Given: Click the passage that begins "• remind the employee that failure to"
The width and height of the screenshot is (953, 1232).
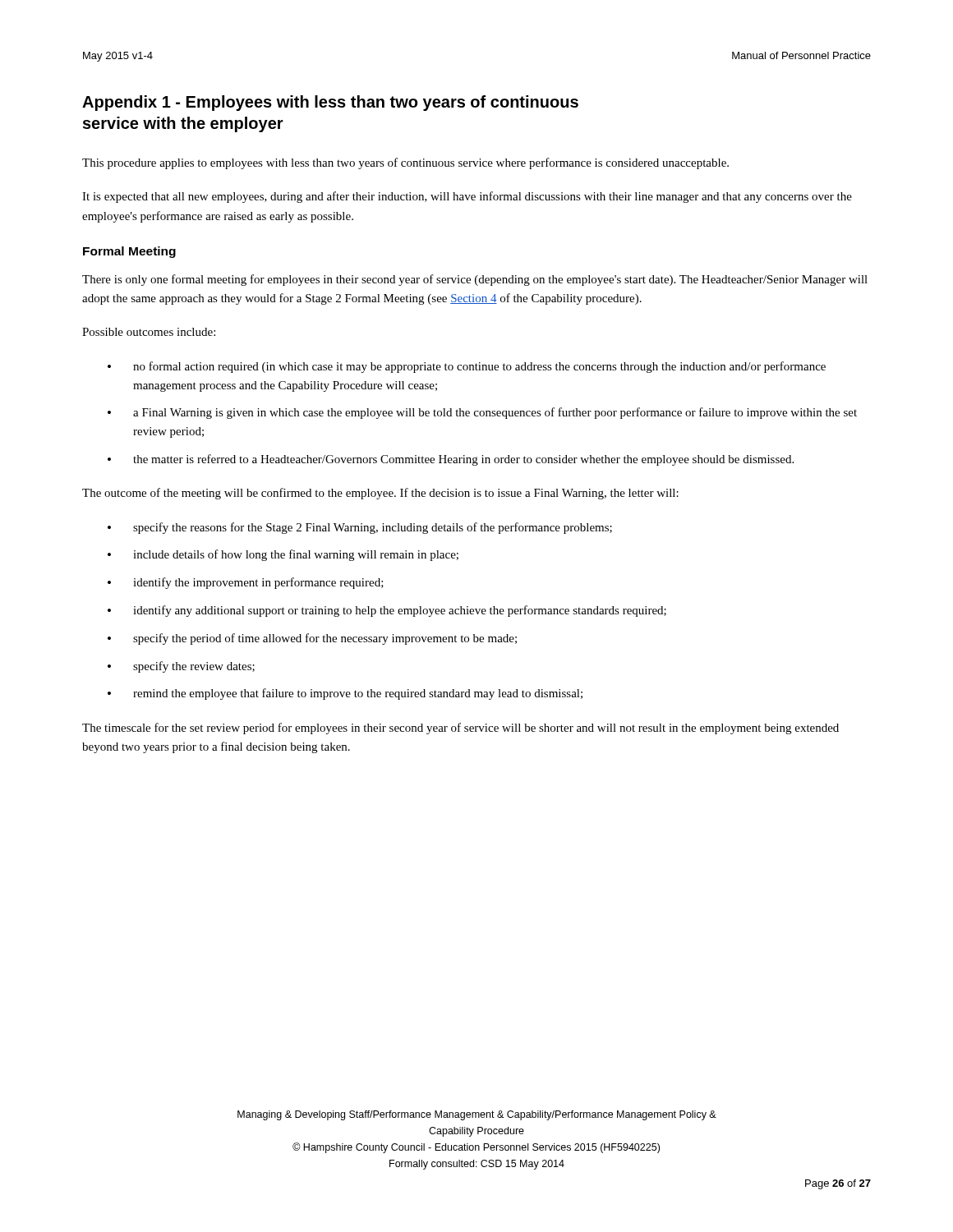Looking at the screenshot, I should click(489, 694).
